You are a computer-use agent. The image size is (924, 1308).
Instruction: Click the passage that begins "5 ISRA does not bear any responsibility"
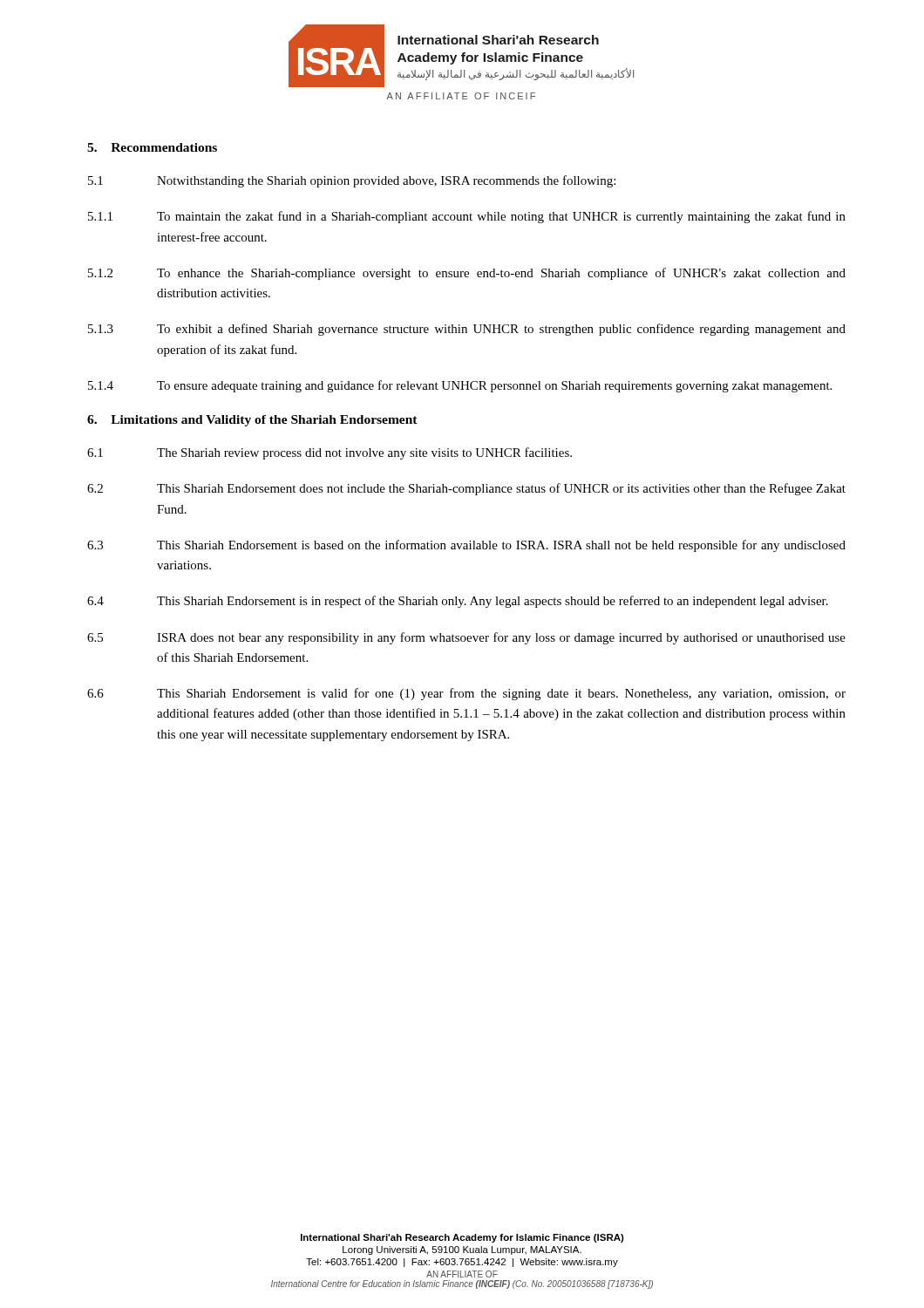pyautogui.click(x=466, y=648)
